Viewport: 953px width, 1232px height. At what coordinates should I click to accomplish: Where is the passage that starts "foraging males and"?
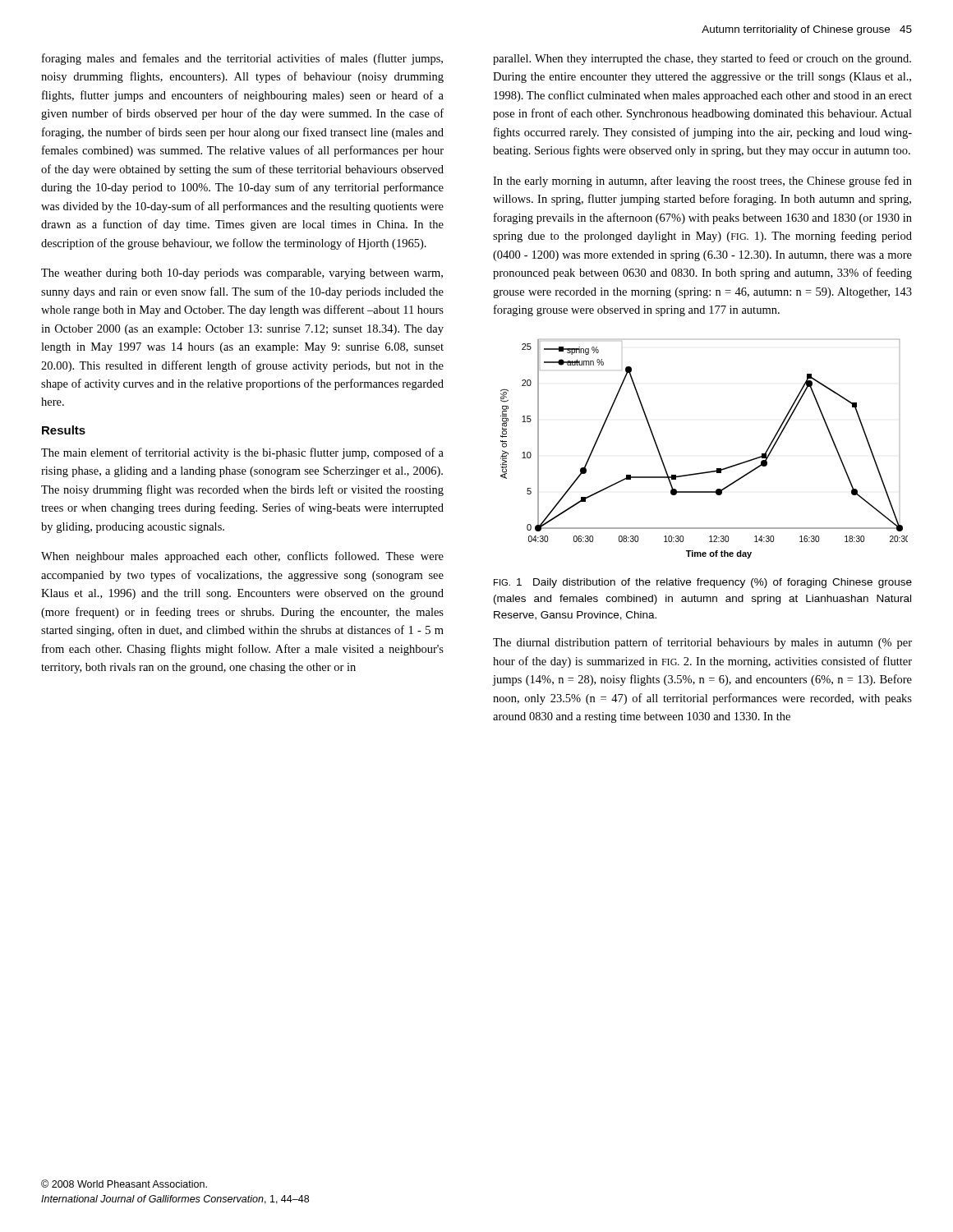point(242,151)
